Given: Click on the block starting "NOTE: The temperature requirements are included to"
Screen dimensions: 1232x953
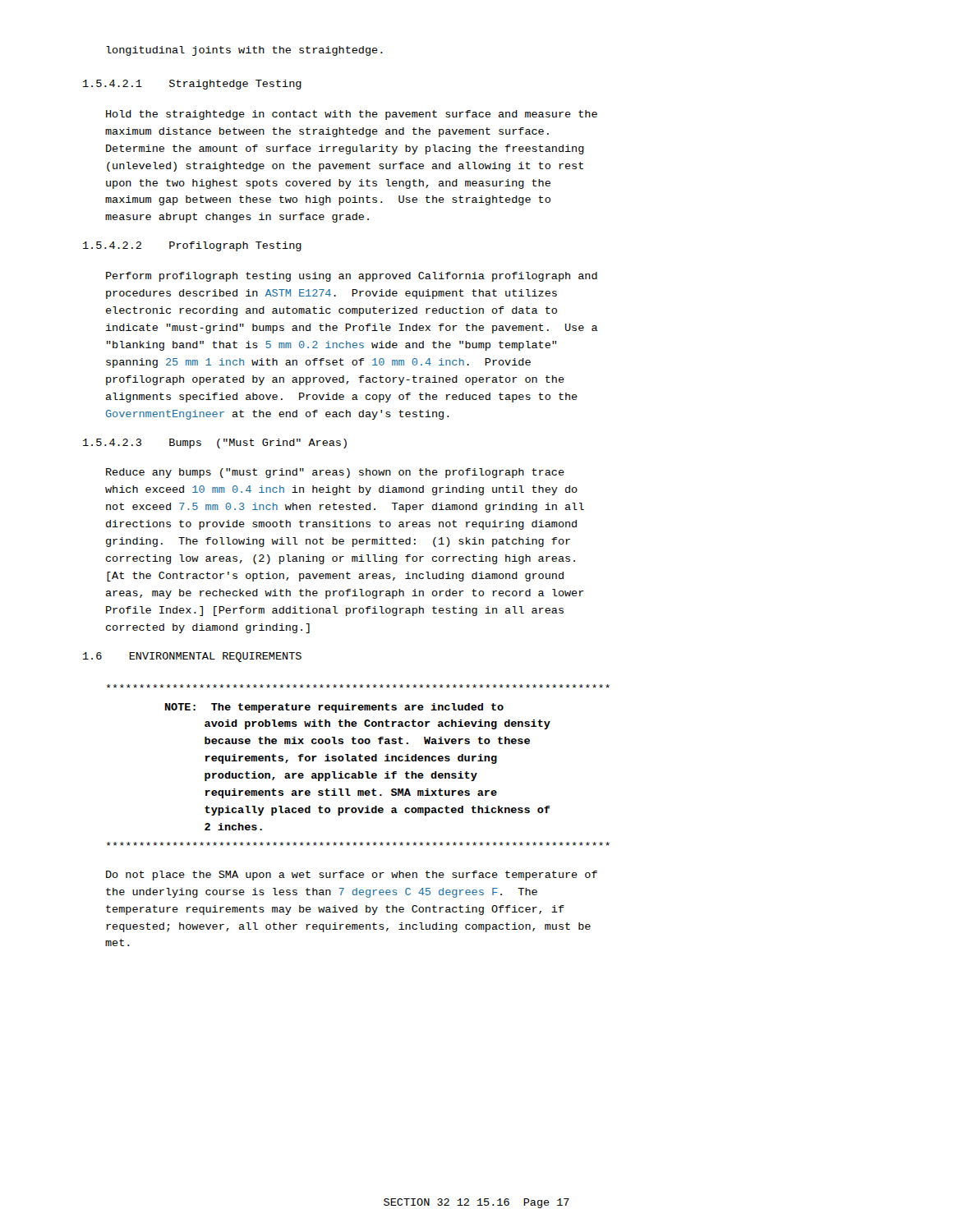Looking at the screenshot, I should point(496,768).
